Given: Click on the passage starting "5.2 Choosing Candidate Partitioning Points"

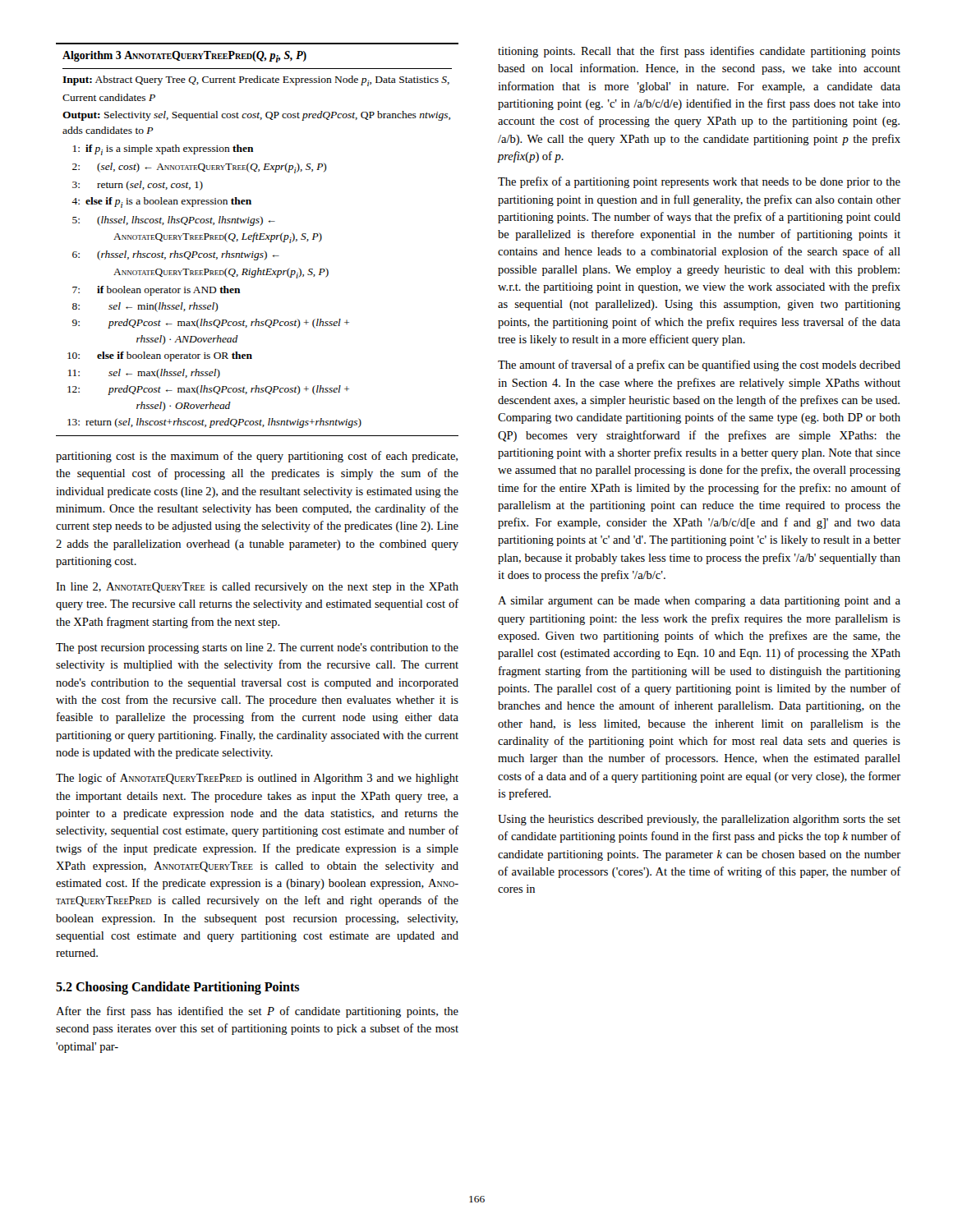Looking at the screenshot, I should (178, 987).
